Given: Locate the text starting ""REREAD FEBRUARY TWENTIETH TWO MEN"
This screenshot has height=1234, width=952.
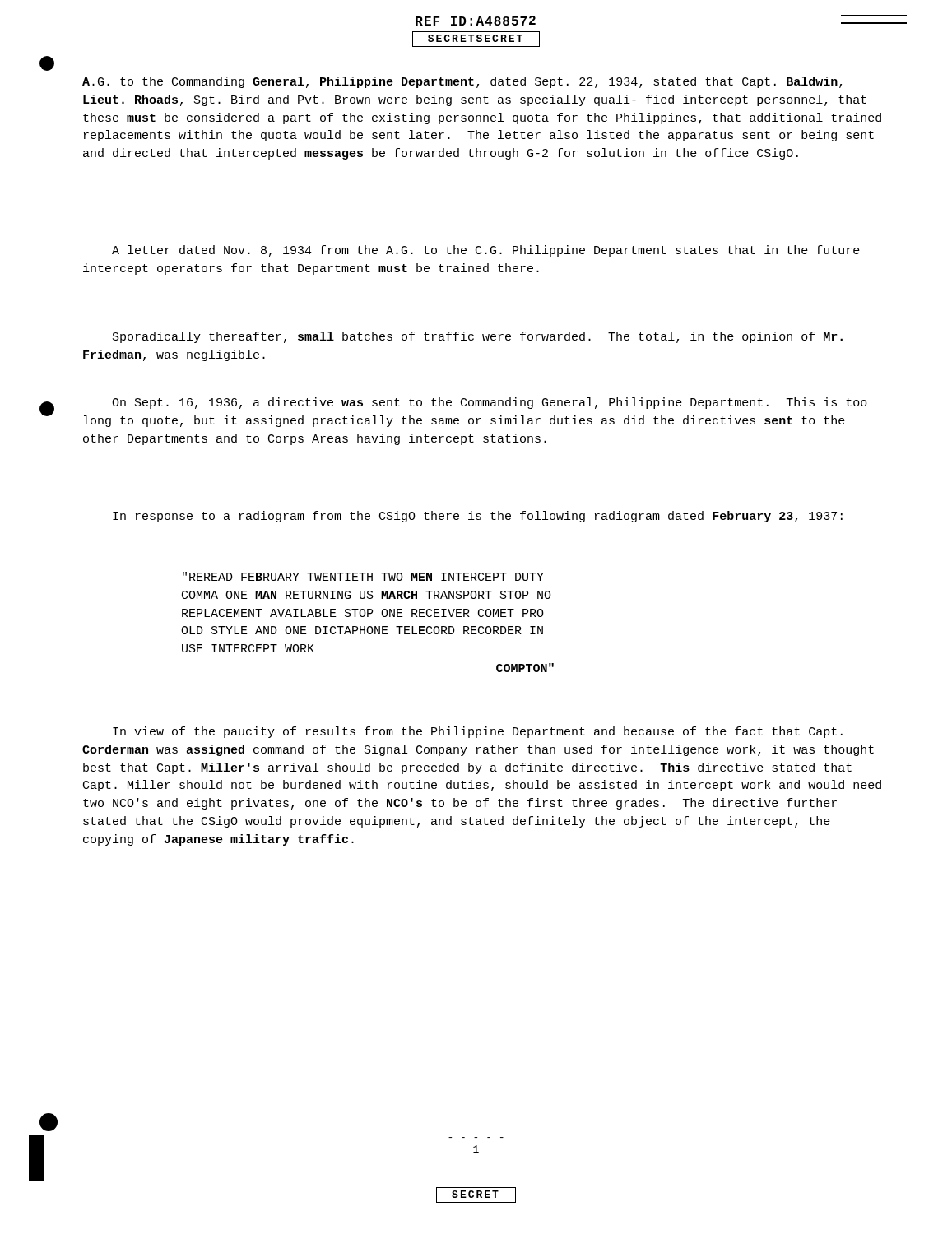Looking at the screenshot, I should pos(525,624).
